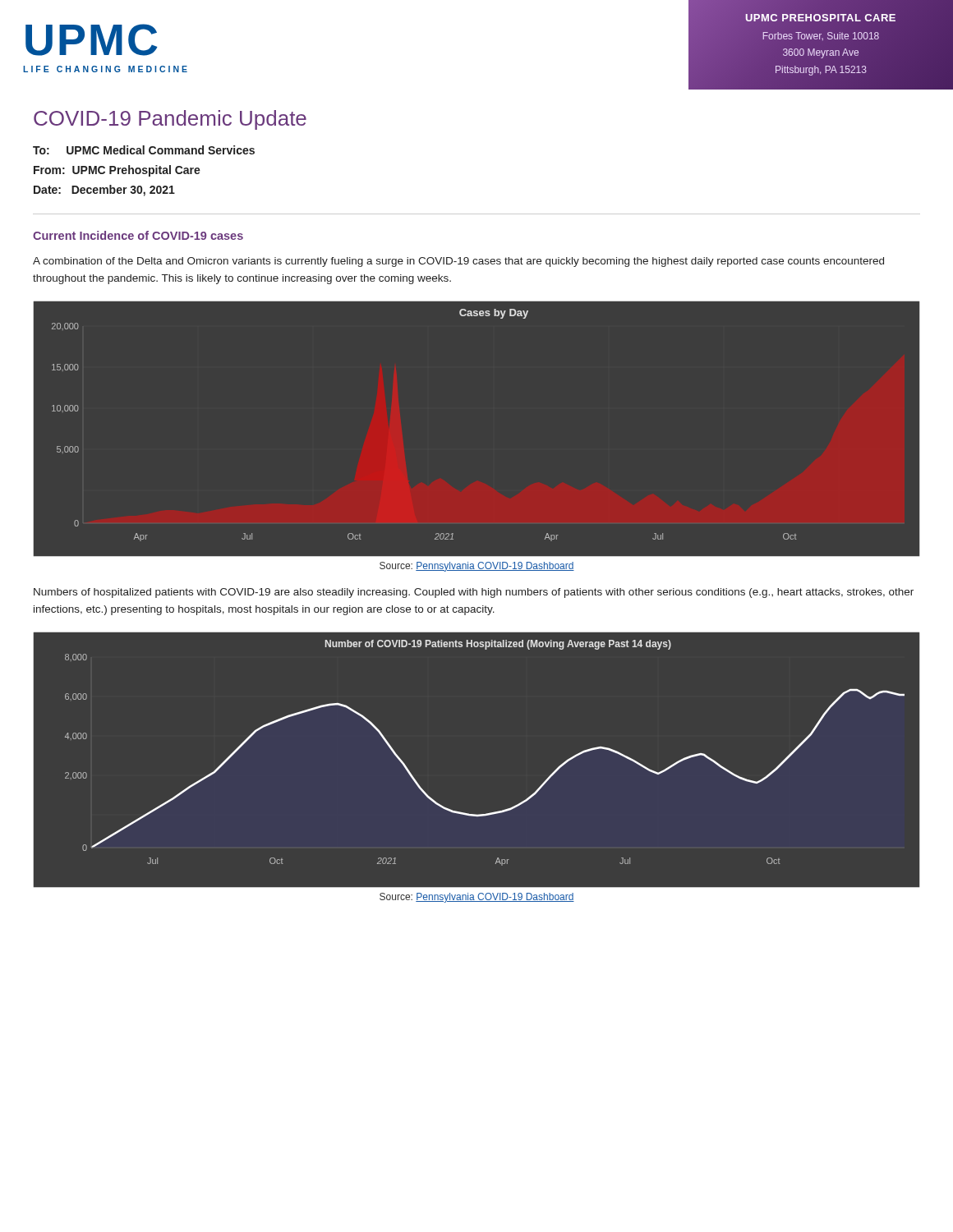Viewport: 953px width, 1232px height.
Task: Point to the block starting "COVID-19 Pandemic Update"
Action: 170,118
